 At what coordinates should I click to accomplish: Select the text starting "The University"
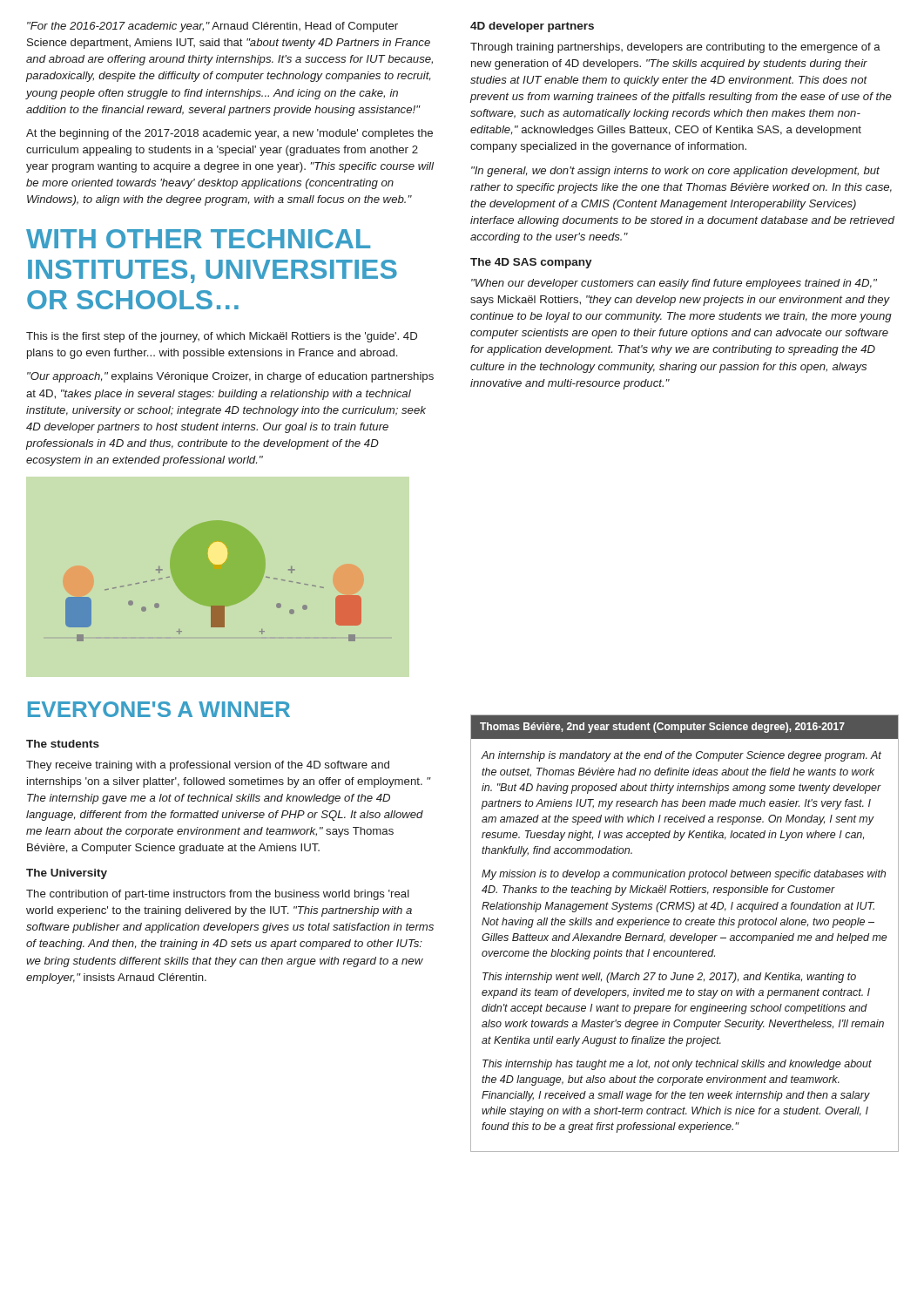[67, 873]
